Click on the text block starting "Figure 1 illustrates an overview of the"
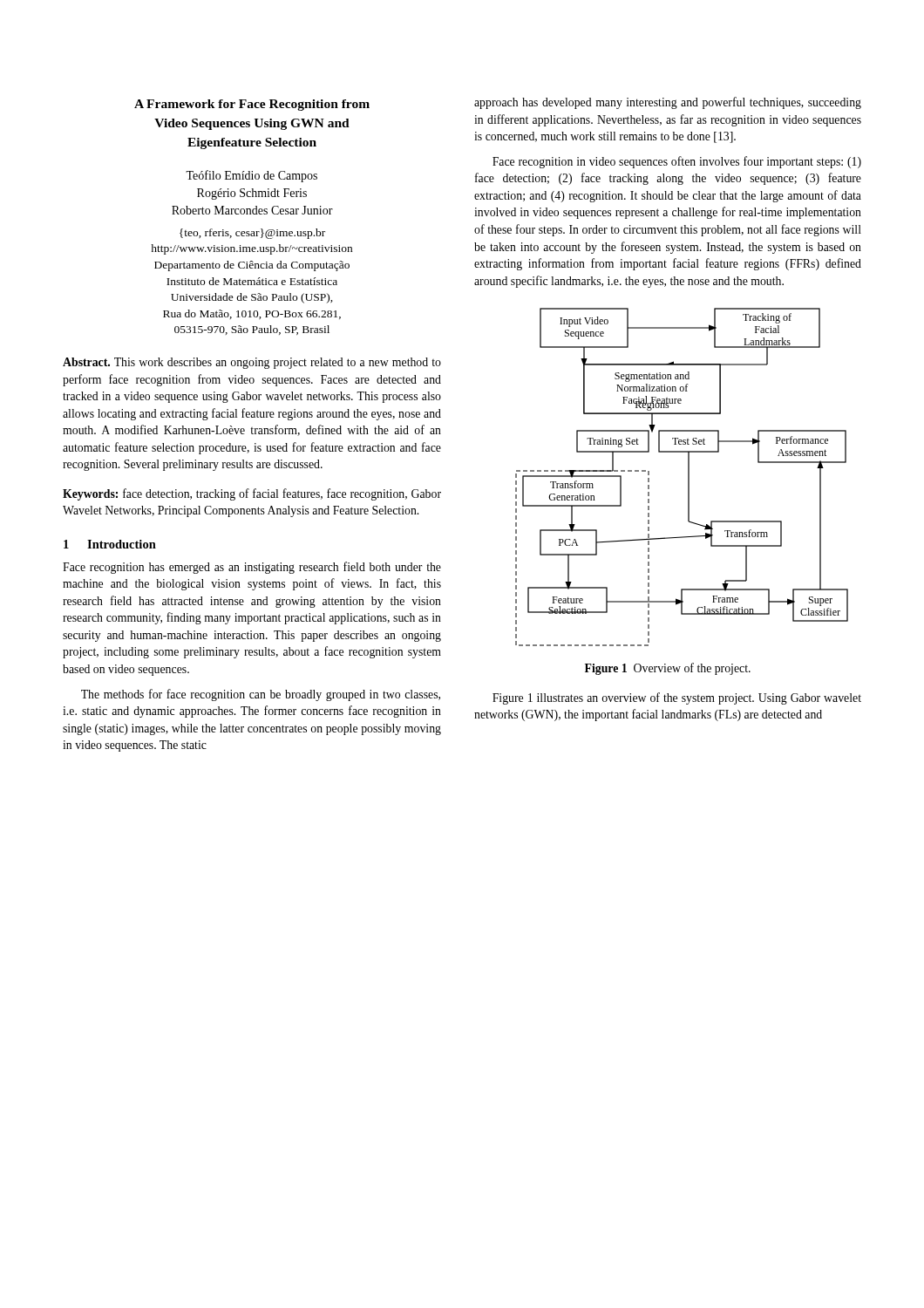 [668, 706]
